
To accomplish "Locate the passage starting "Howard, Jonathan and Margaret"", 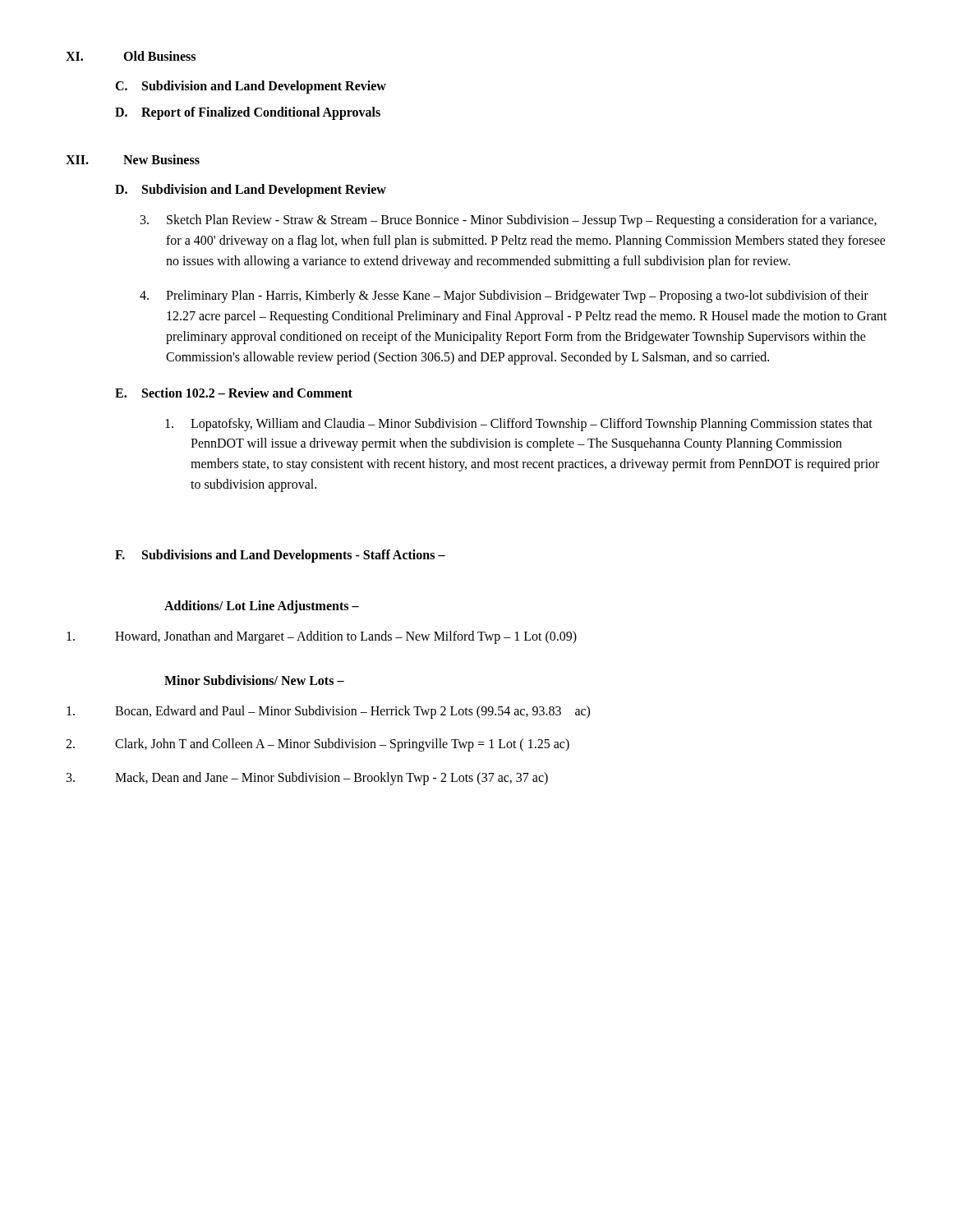I will pos(321,637).
